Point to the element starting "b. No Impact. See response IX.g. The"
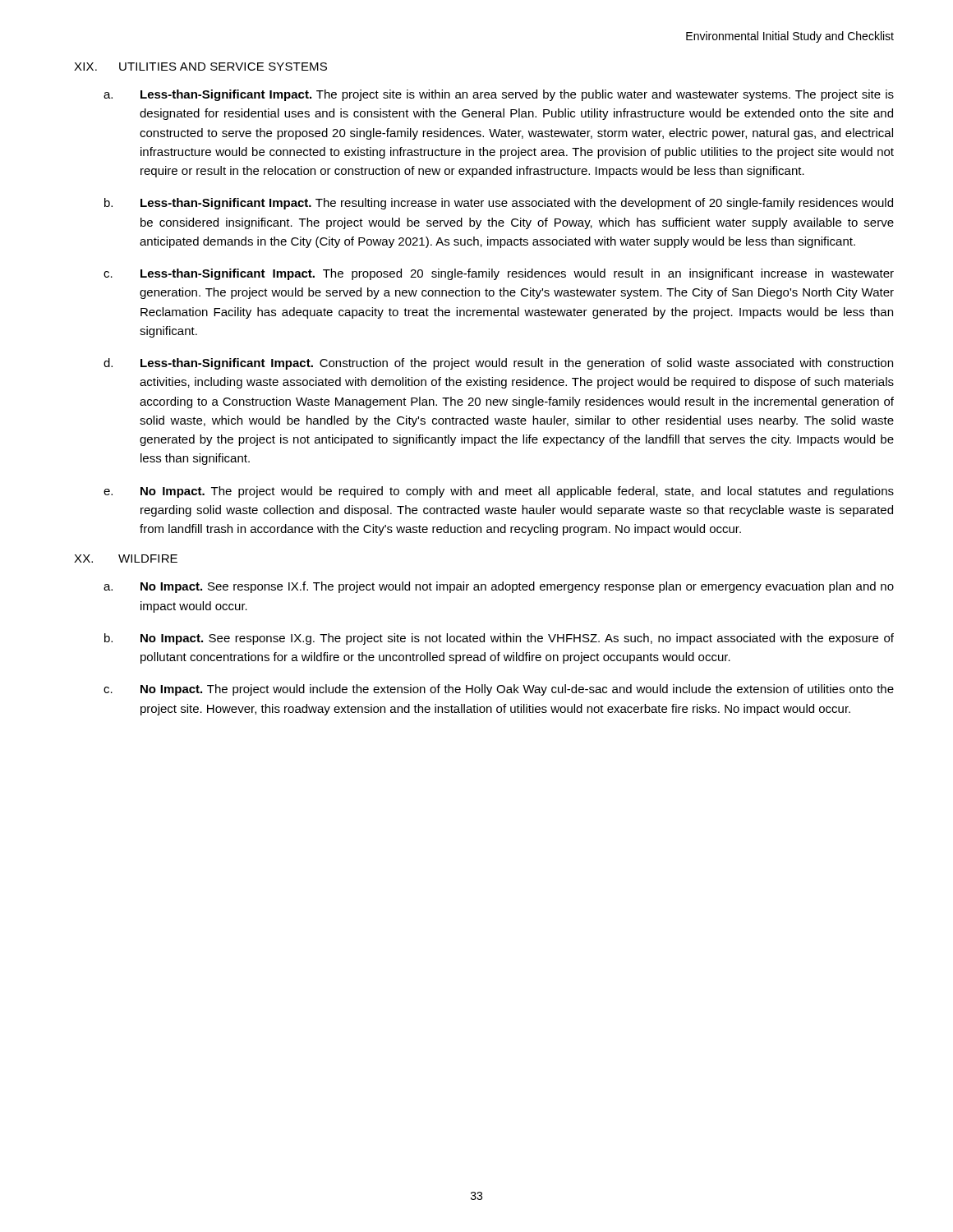 [499, 647]
